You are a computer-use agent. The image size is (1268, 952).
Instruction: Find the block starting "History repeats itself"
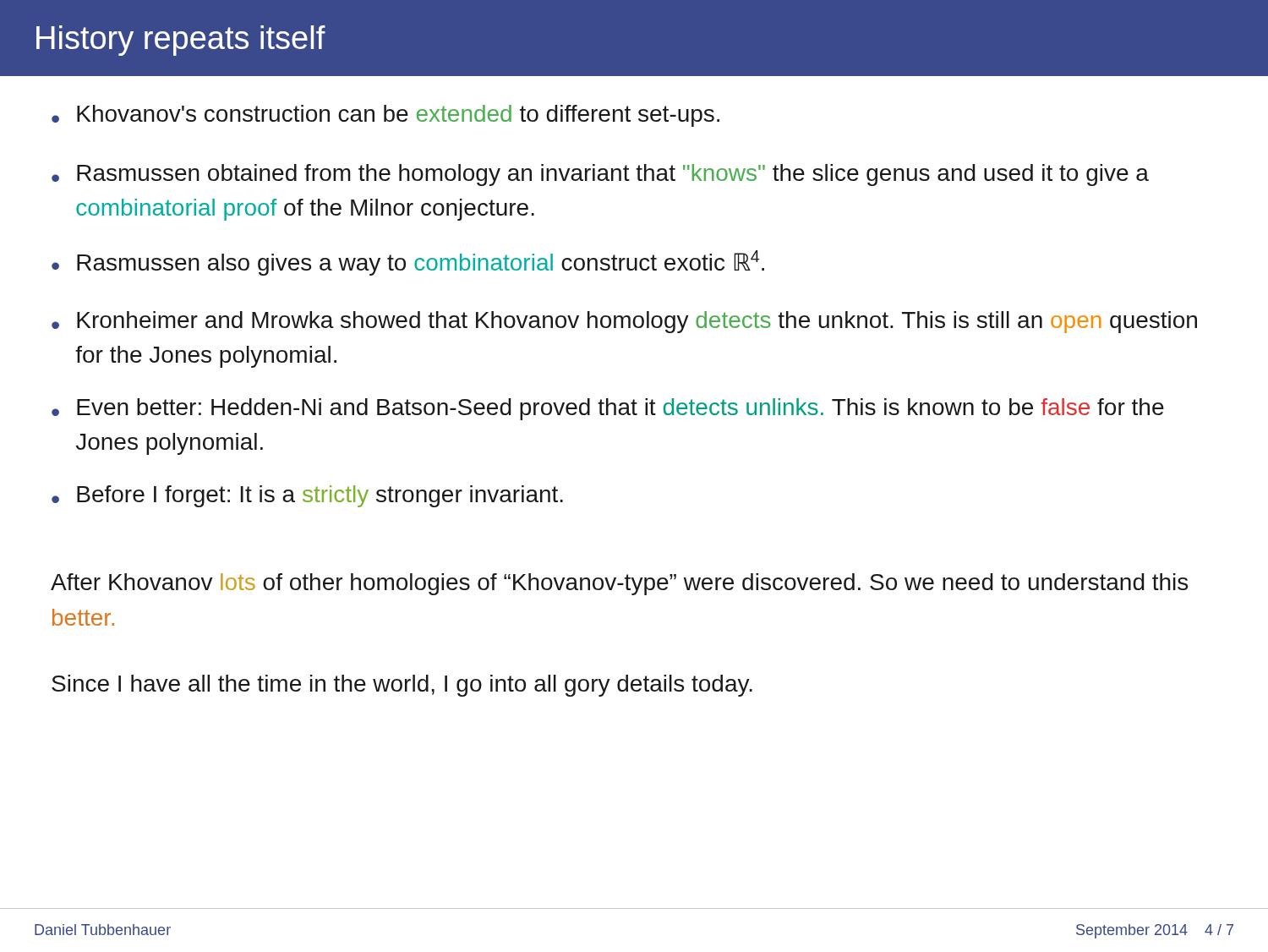(x=179, y=38)
